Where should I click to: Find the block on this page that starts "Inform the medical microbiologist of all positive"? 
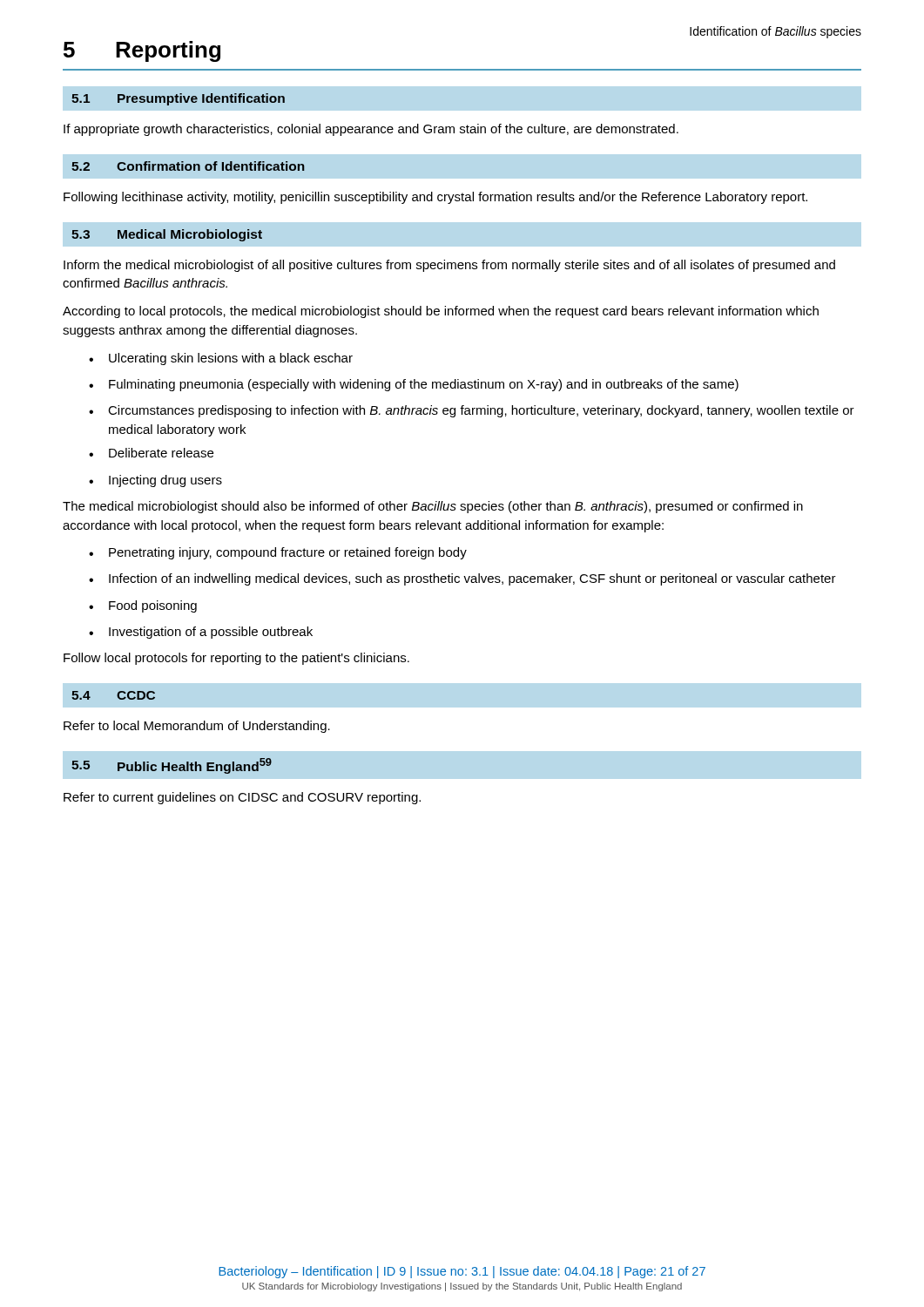click(449, 273)
